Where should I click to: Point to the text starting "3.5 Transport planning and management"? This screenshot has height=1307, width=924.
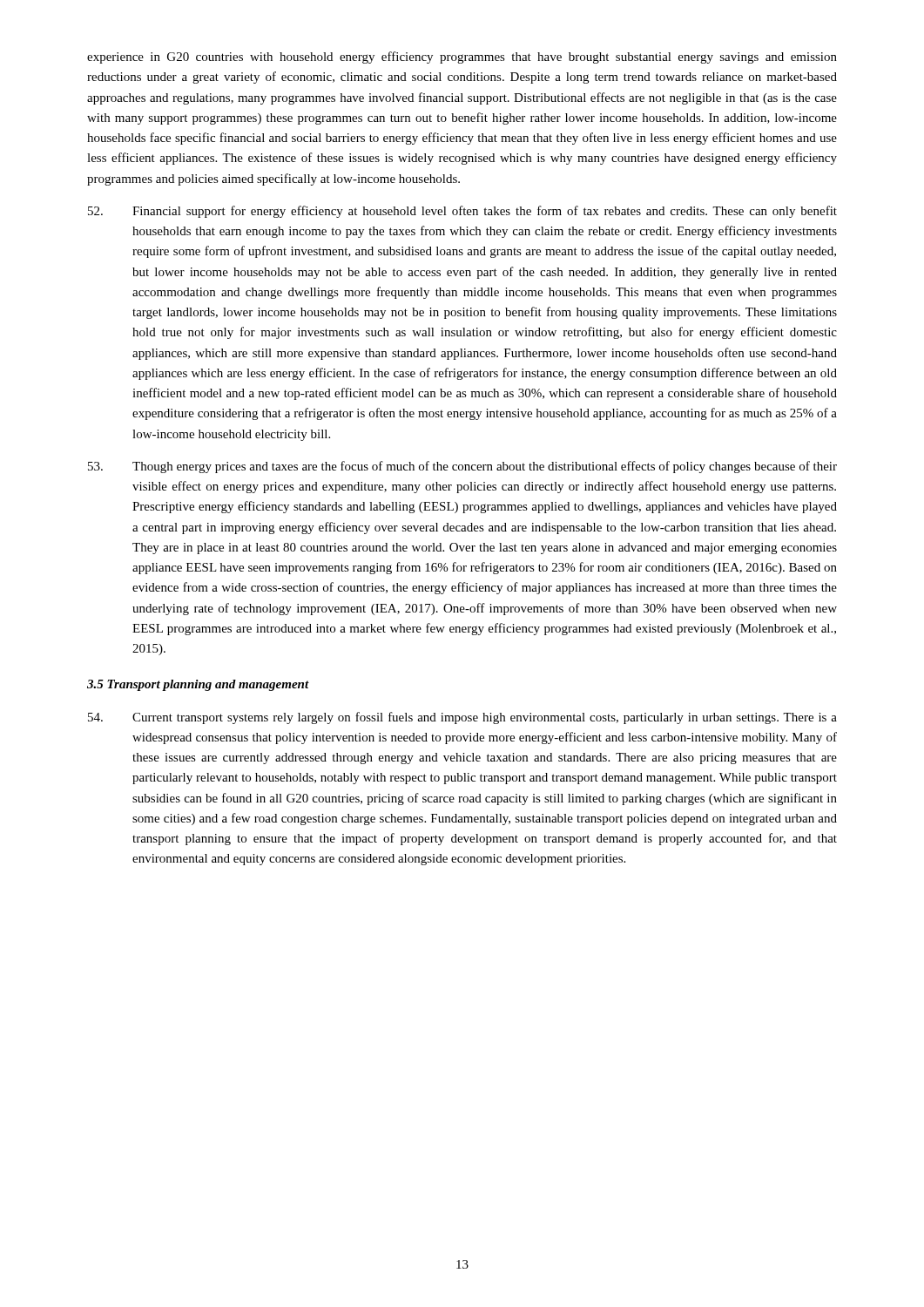tap(198, 685)
